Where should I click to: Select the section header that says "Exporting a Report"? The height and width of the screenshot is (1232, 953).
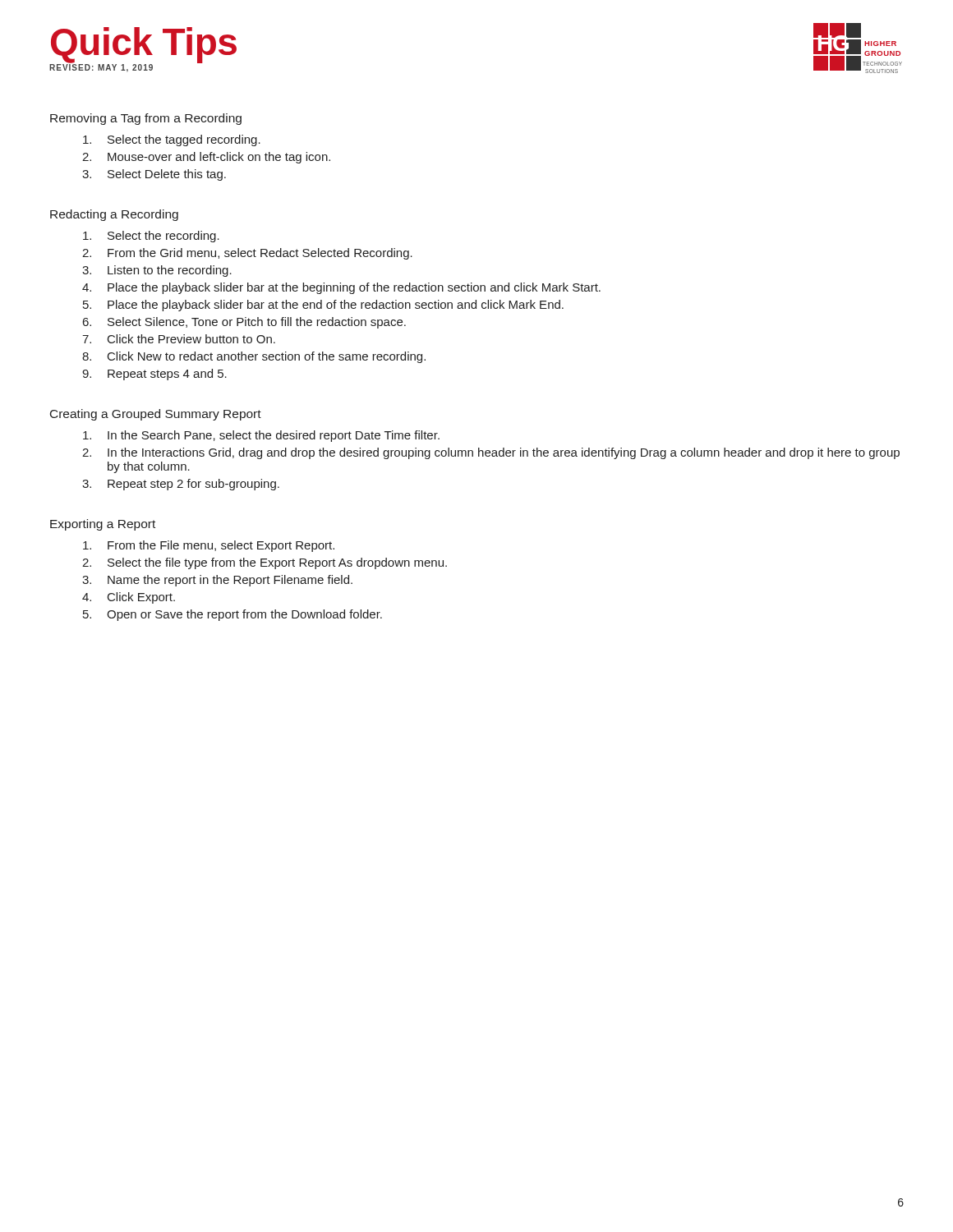(102, 524)
